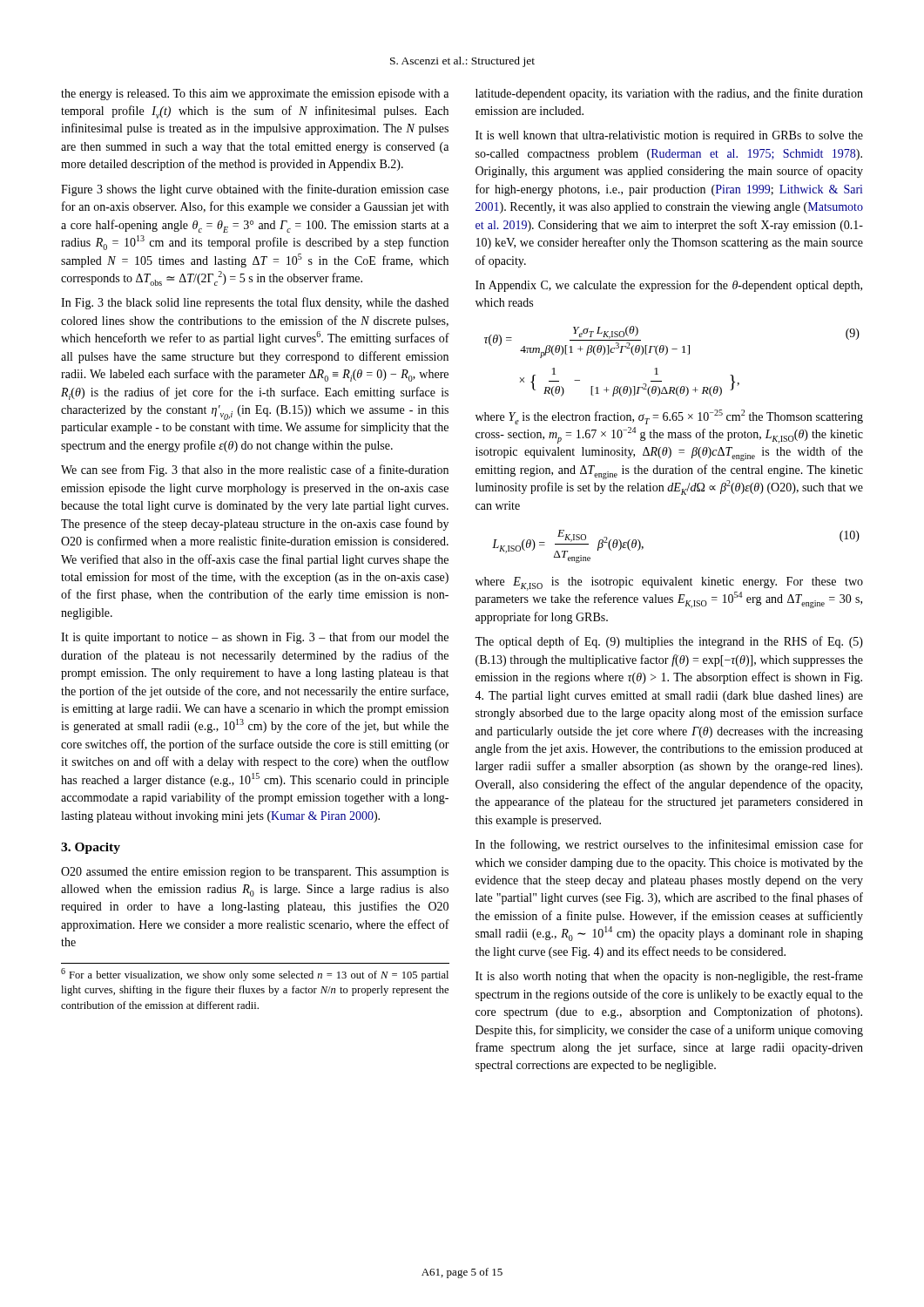This screenshot has width=924, height=1307.
Task: Where is the passage that starts "It is quite important to"?
Action: [255, 727]
